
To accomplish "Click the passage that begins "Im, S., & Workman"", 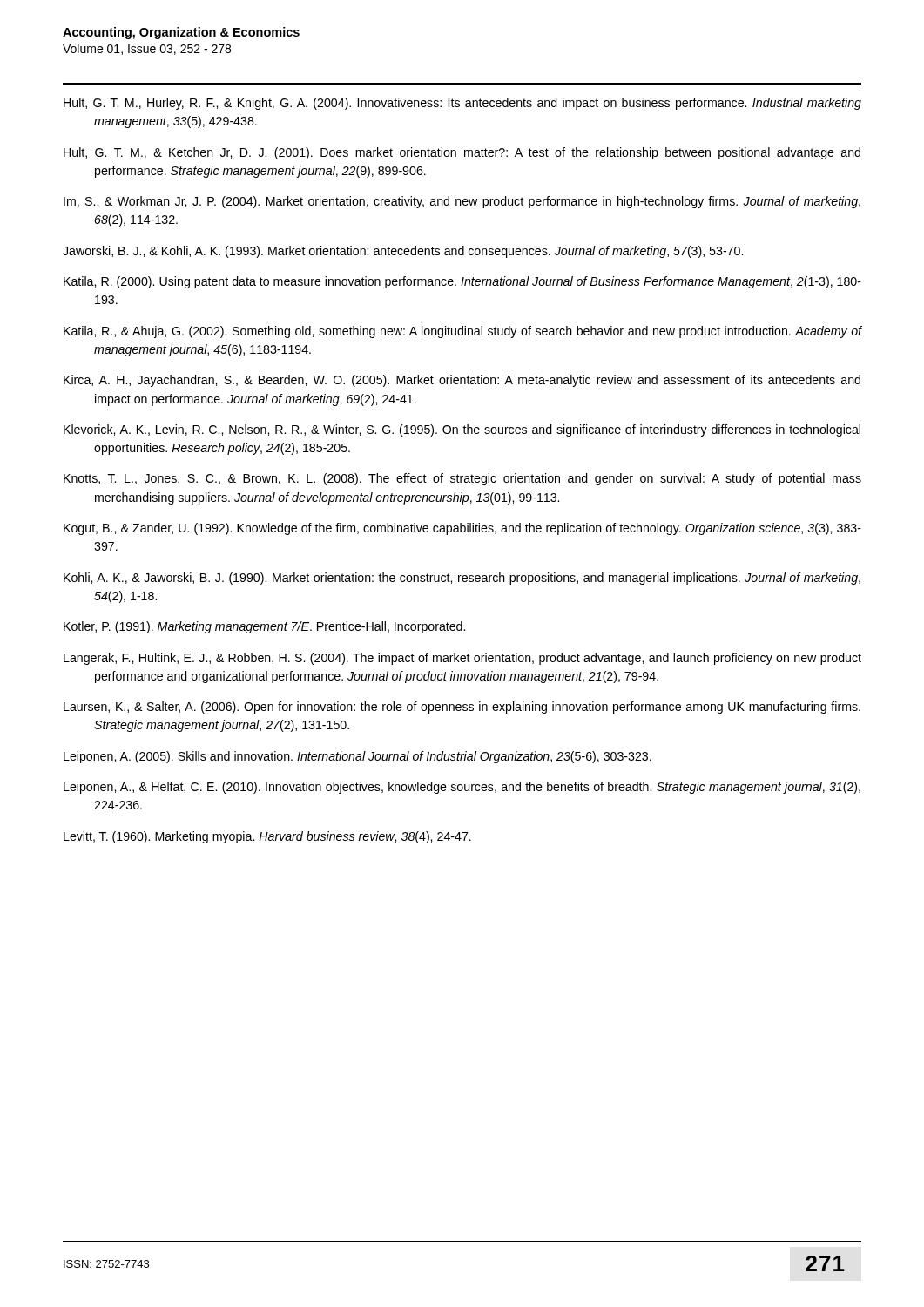I will coord(462,211).
